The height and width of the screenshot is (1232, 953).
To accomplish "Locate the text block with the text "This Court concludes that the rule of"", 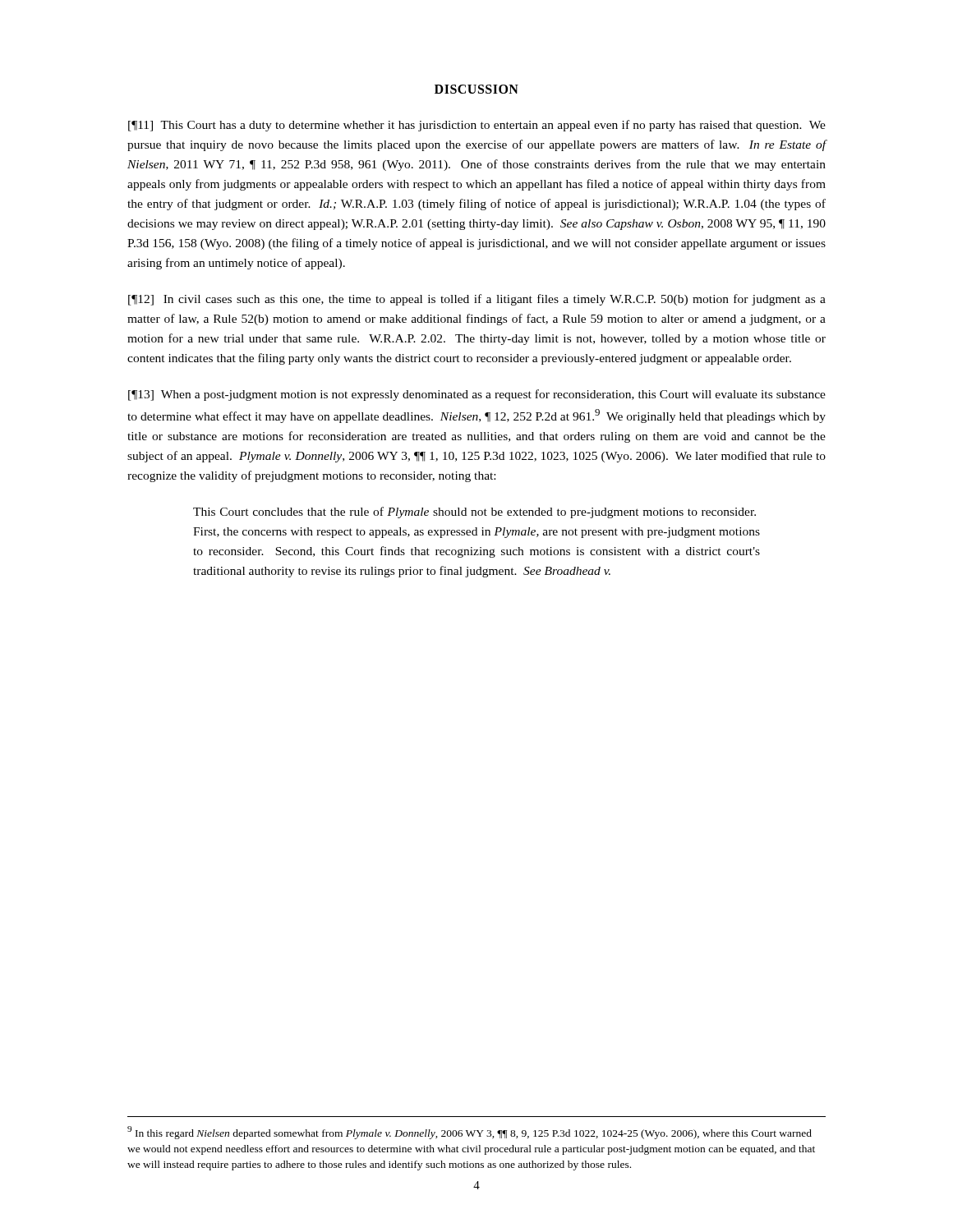I will [476, 541].
